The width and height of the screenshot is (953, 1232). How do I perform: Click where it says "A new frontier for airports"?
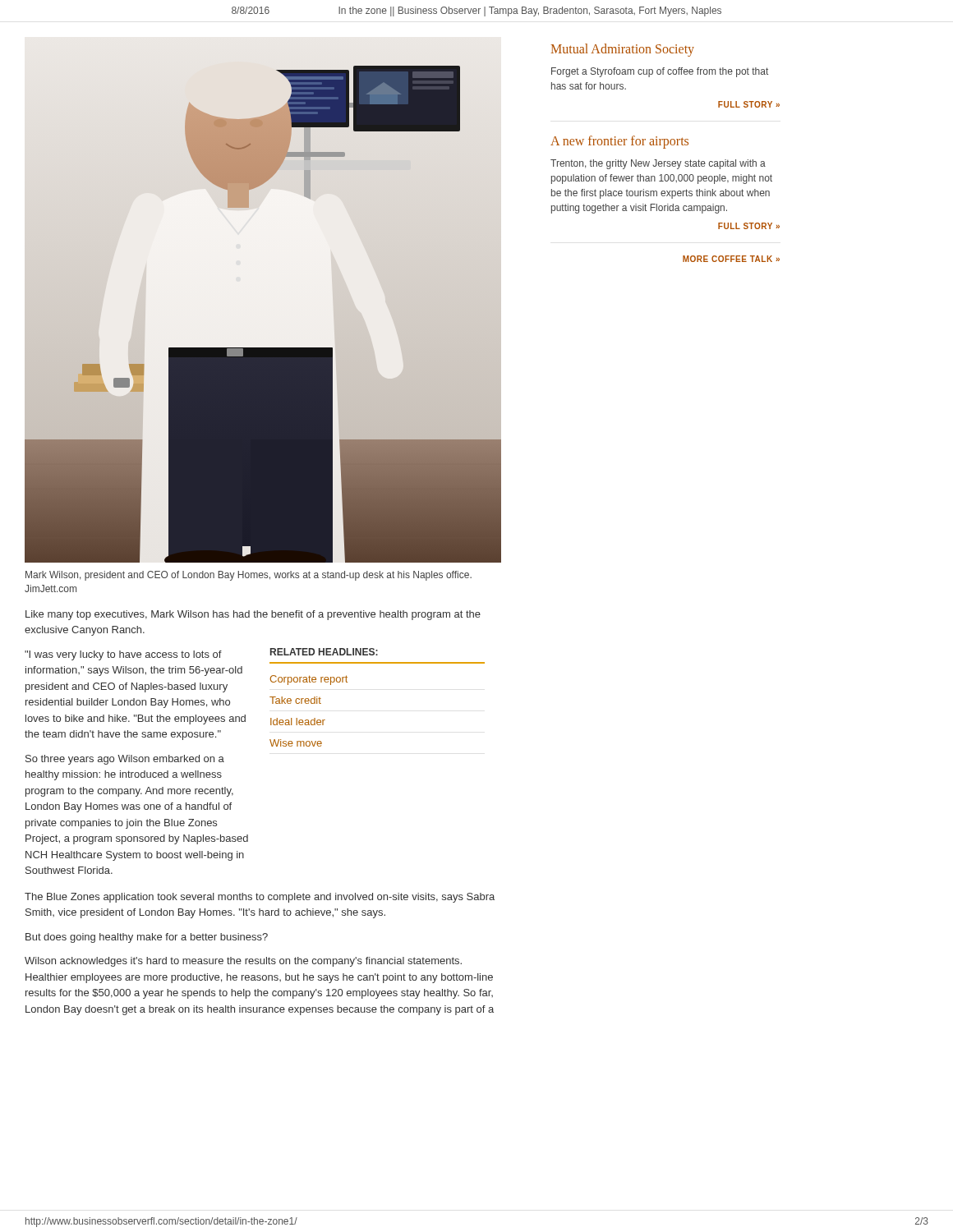(620, 141)
